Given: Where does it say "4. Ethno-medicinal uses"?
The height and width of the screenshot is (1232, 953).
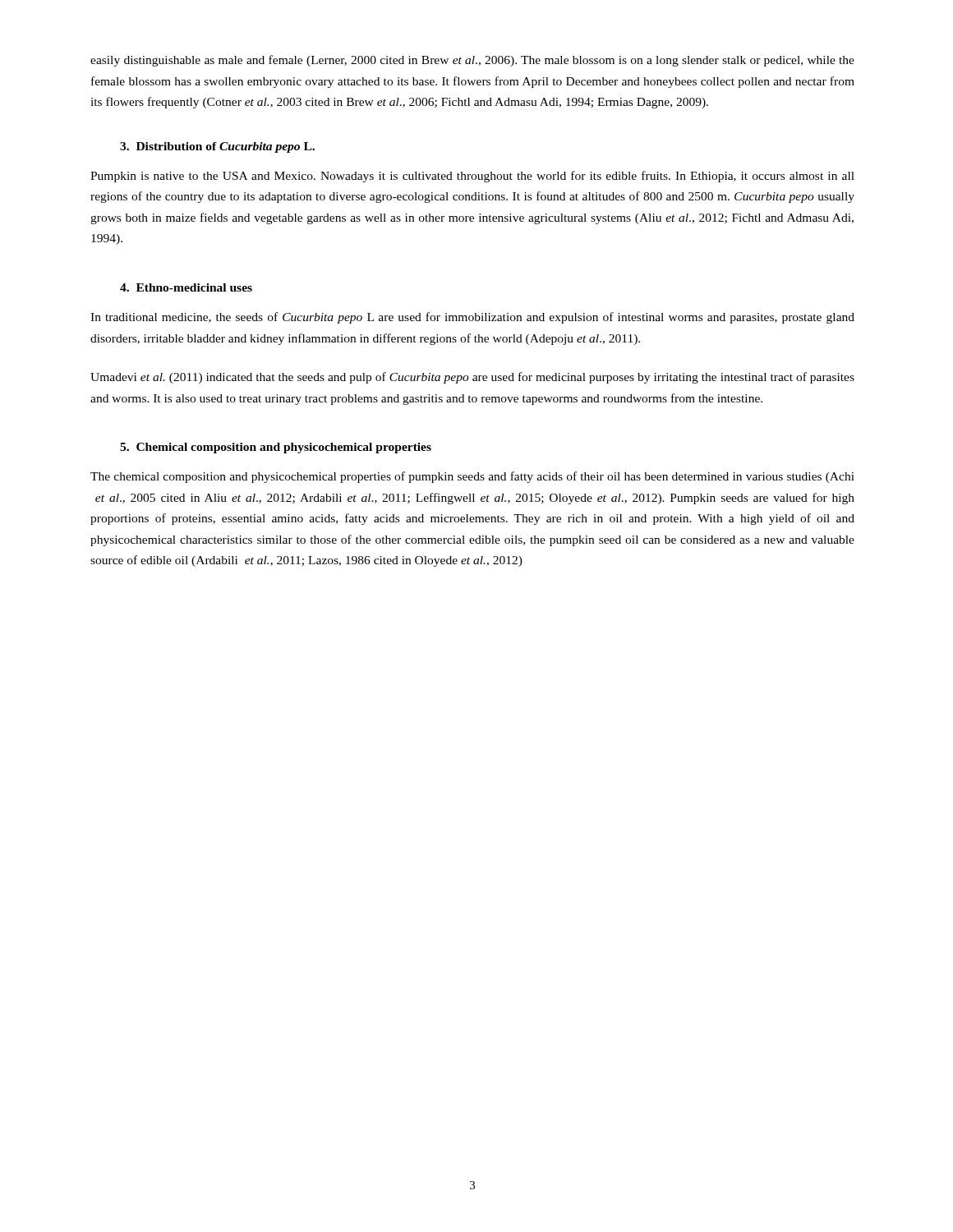Looking at the screenshot, I should tap(186, 287).
